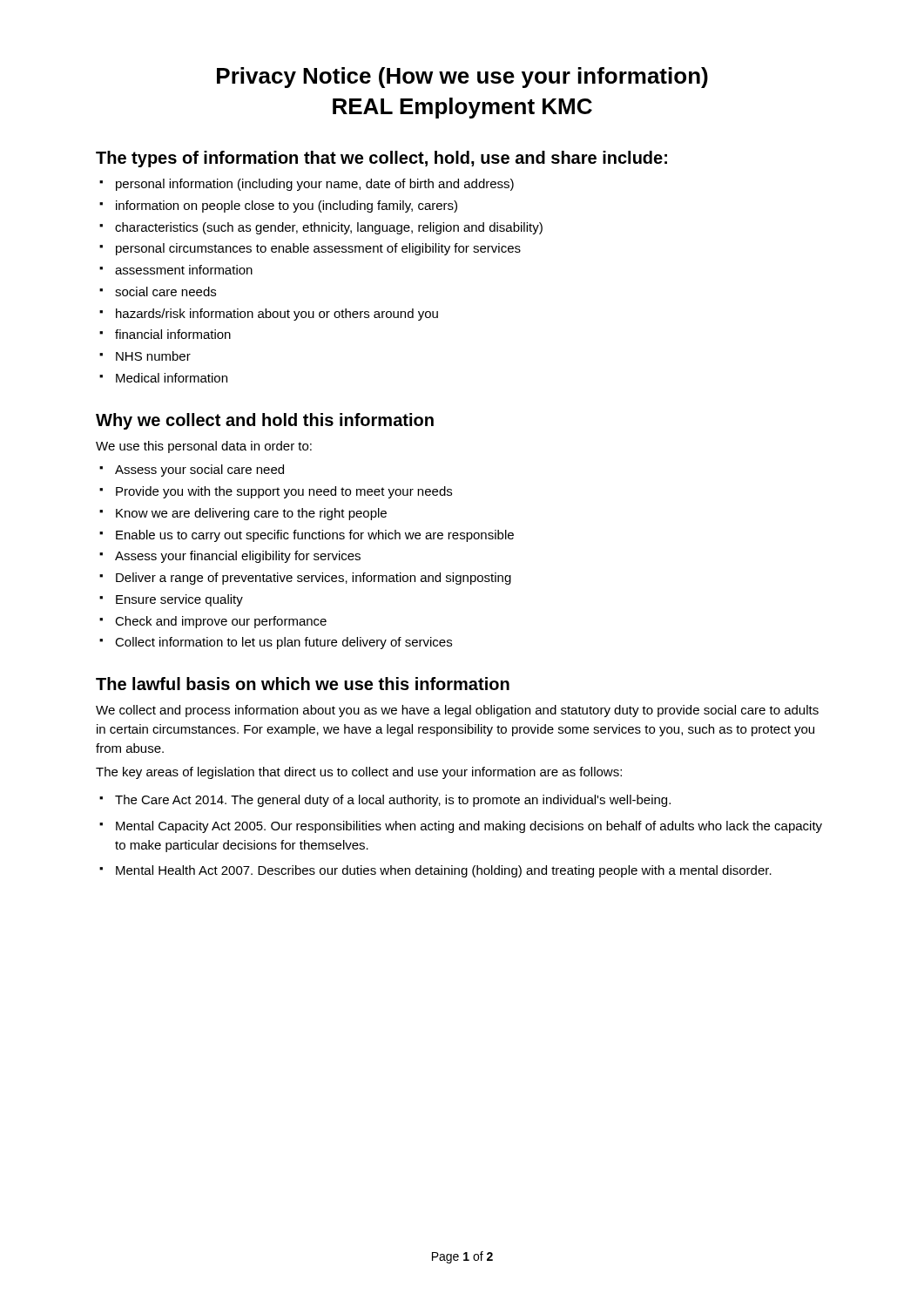Viewport: 924px width, 1307px height.
Task: Locate the block of text that opens with "Collect information to let us plan future delivery"
Action: [x=284, y=642]
